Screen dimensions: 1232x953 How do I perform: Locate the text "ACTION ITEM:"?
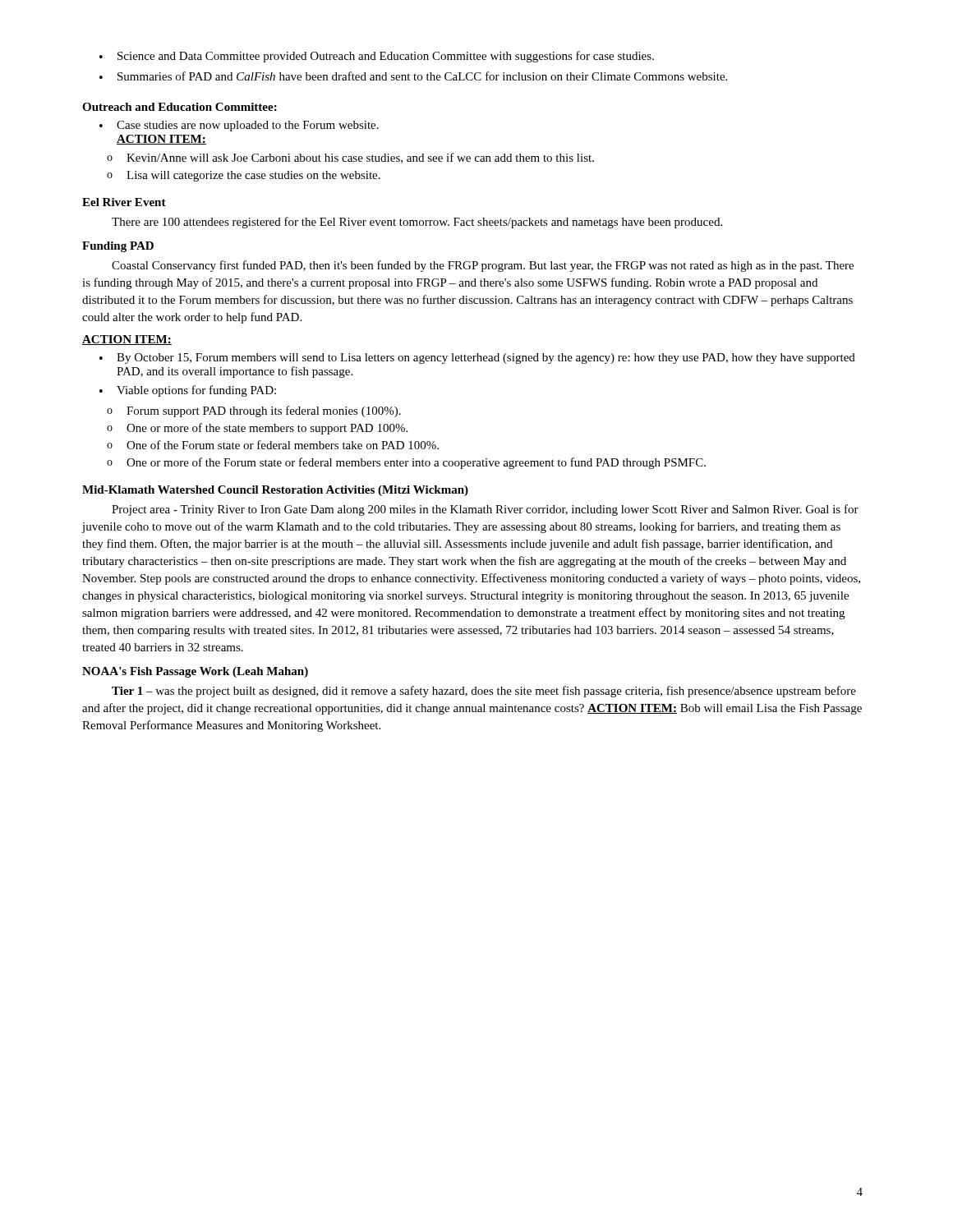127,339
